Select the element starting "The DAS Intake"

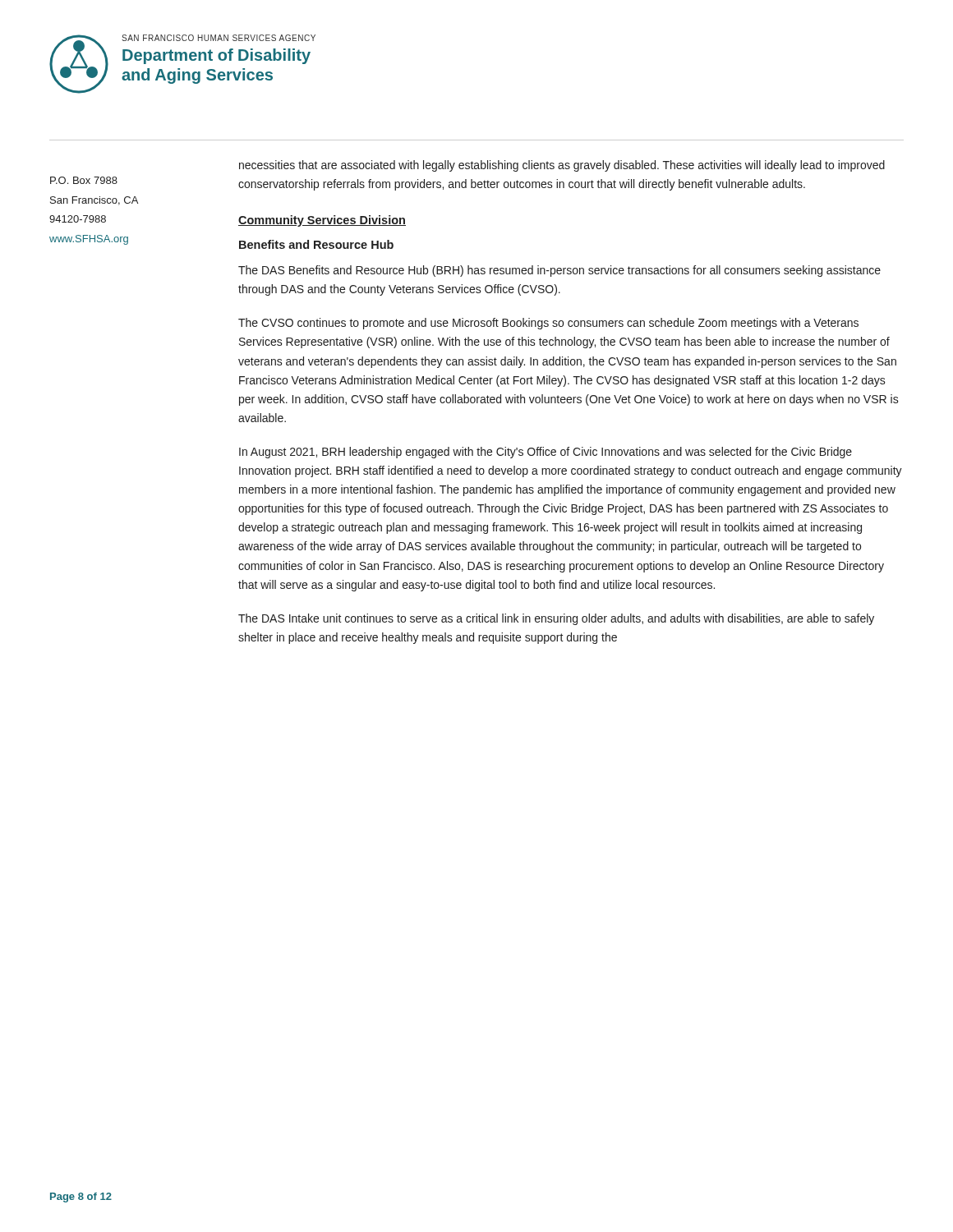click(571, 628)
